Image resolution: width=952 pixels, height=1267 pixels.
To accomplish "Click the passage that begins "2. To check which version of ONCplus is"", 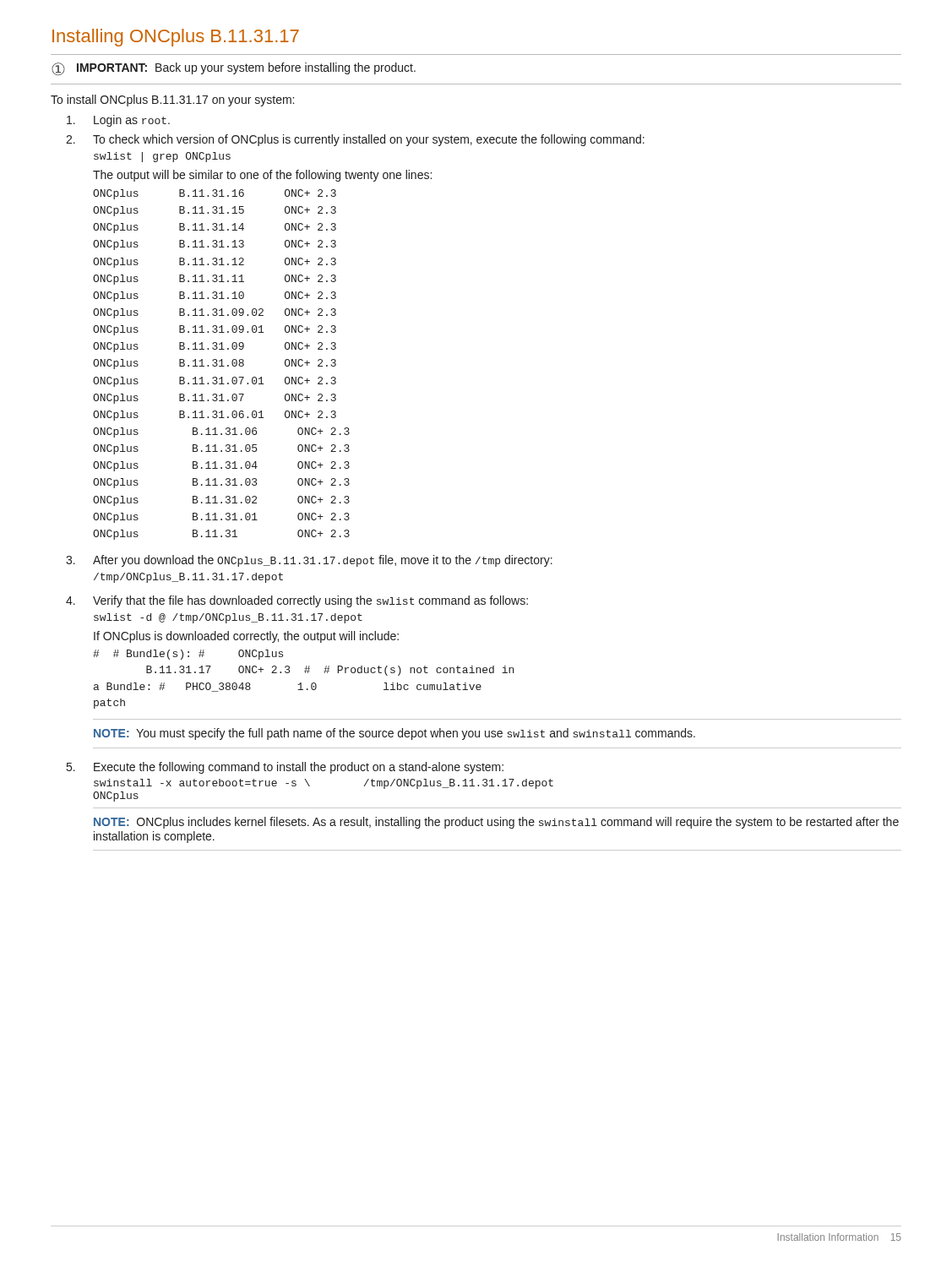I will coord(355,140).
